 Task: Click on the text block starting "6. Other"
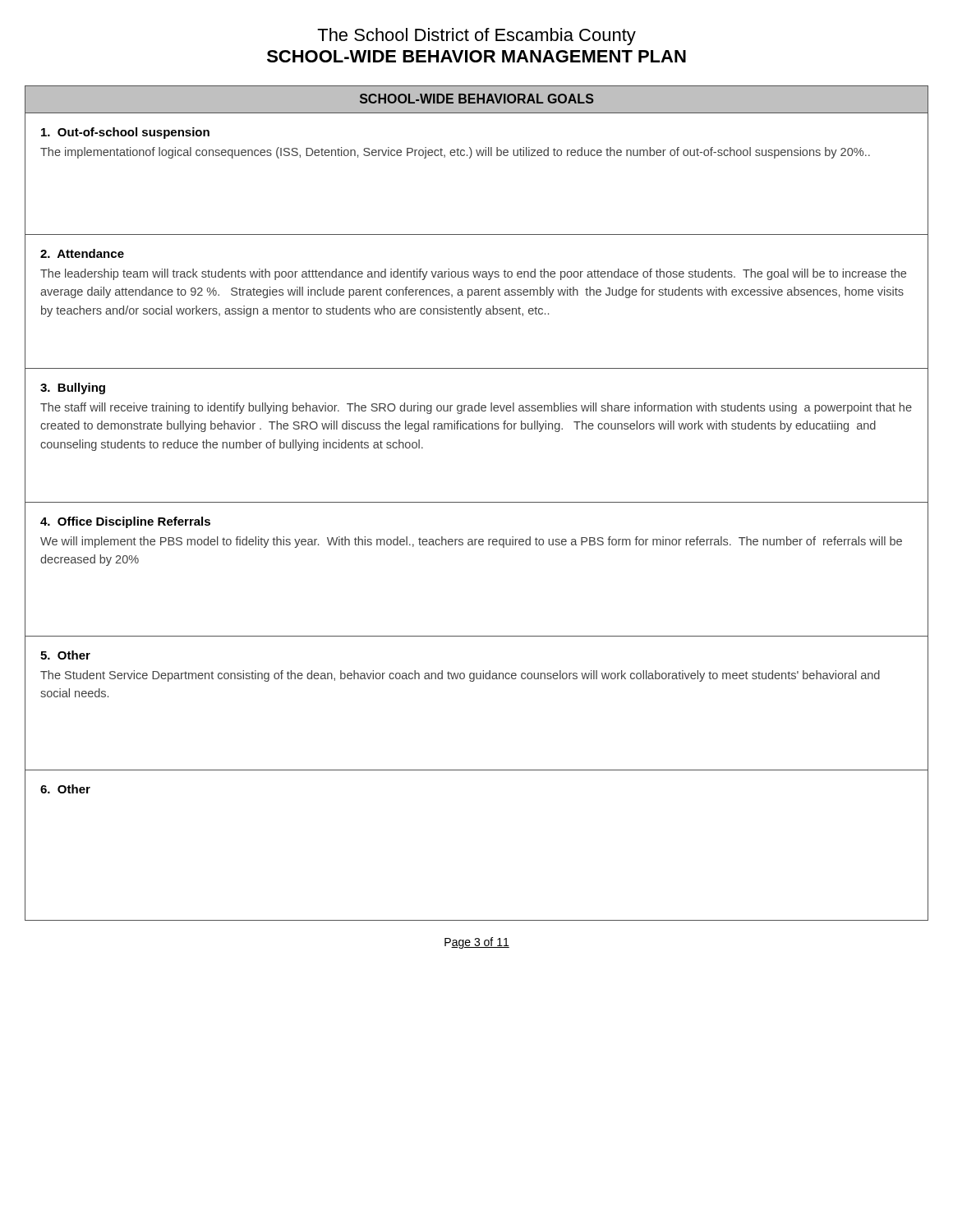coord(65,789)
